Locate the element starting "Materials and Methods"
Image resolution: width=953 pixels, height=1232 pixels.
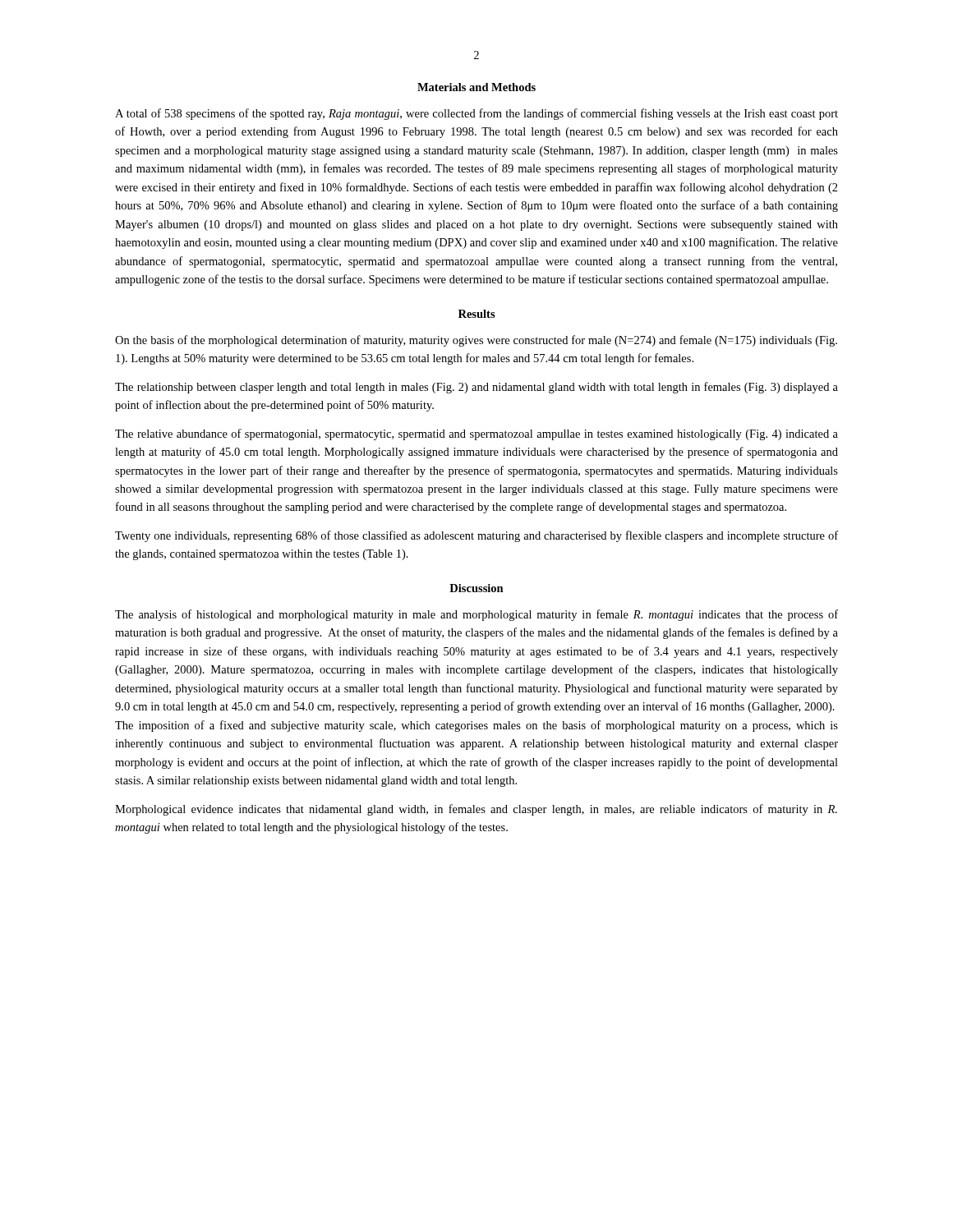[x=476, y=87]
